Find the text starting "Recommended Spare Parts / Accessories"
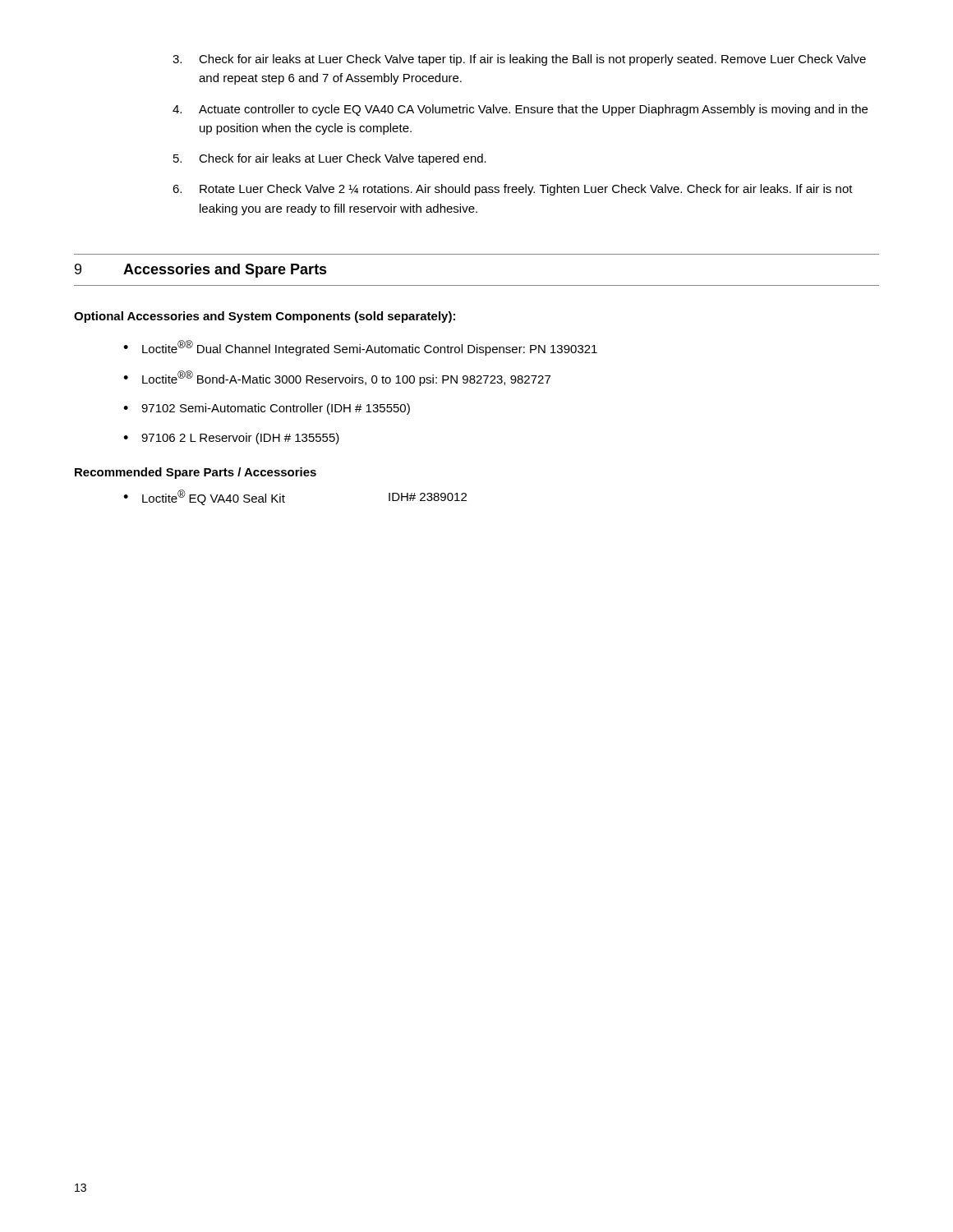The width and height of the screenshot is (953, 1232). click(x=196, y=473)
